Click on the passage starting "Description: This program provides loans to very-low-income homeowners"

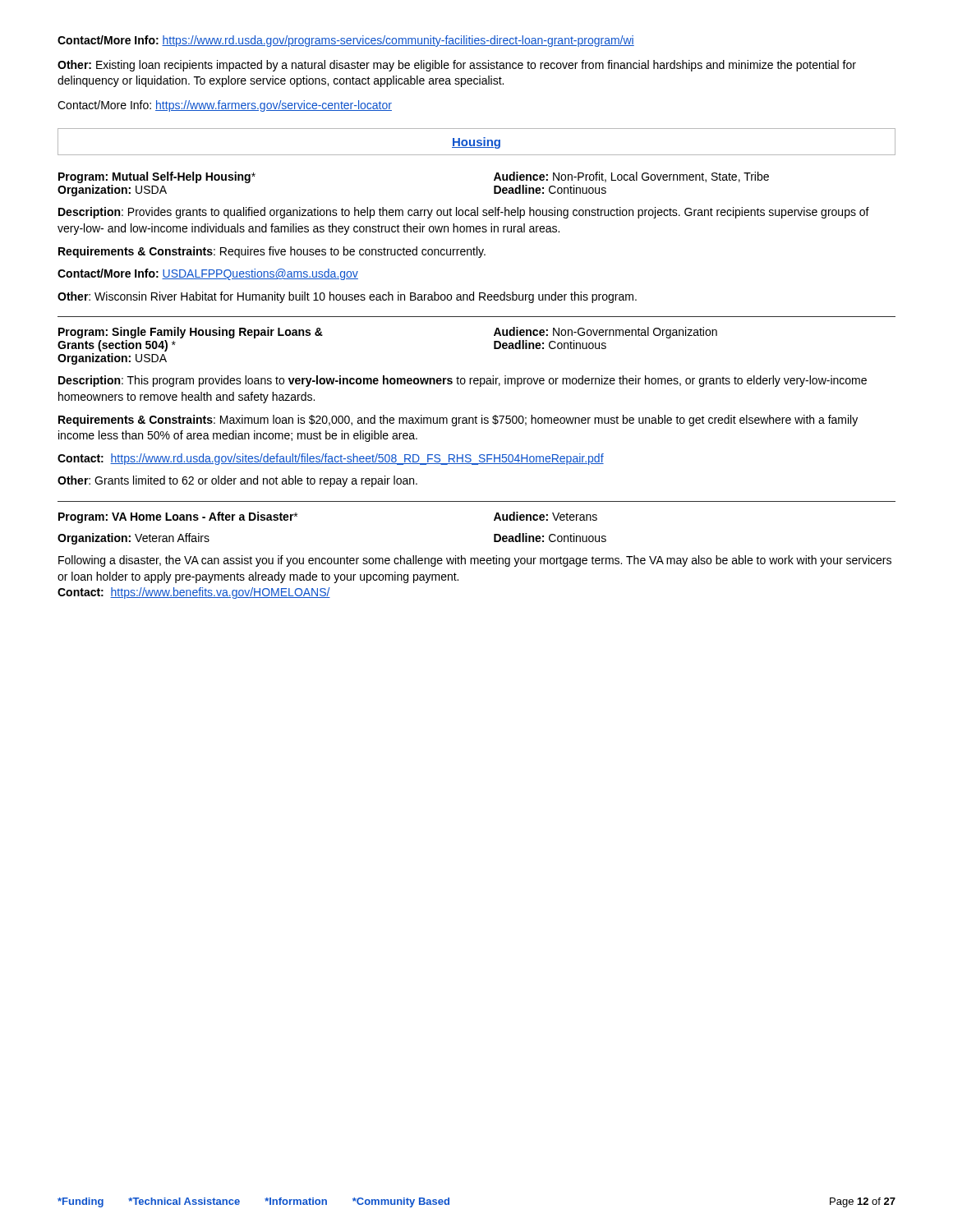click(462, 389)
